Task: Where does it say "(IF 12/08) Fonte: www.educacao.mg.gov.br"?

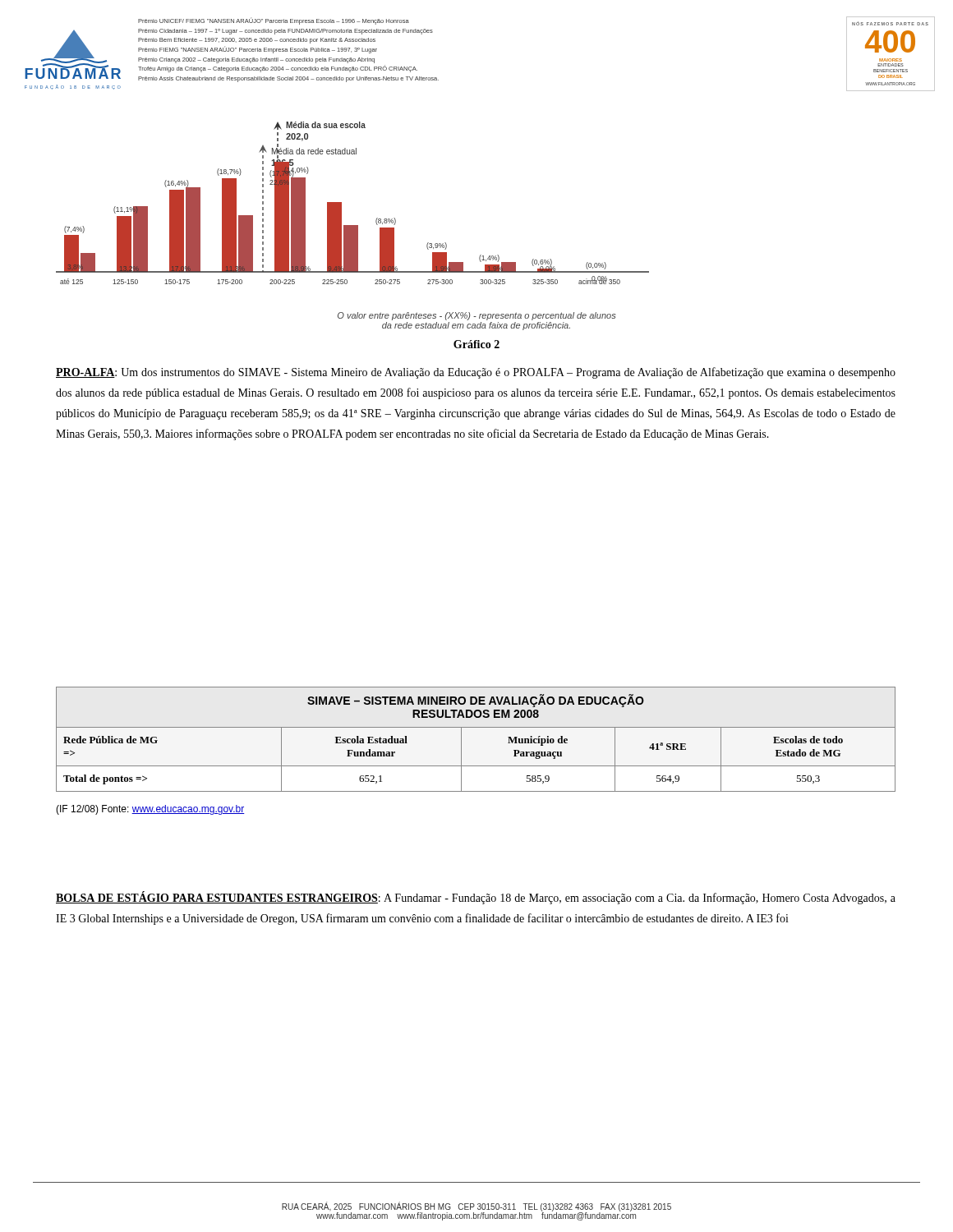Action: [151, 809]
